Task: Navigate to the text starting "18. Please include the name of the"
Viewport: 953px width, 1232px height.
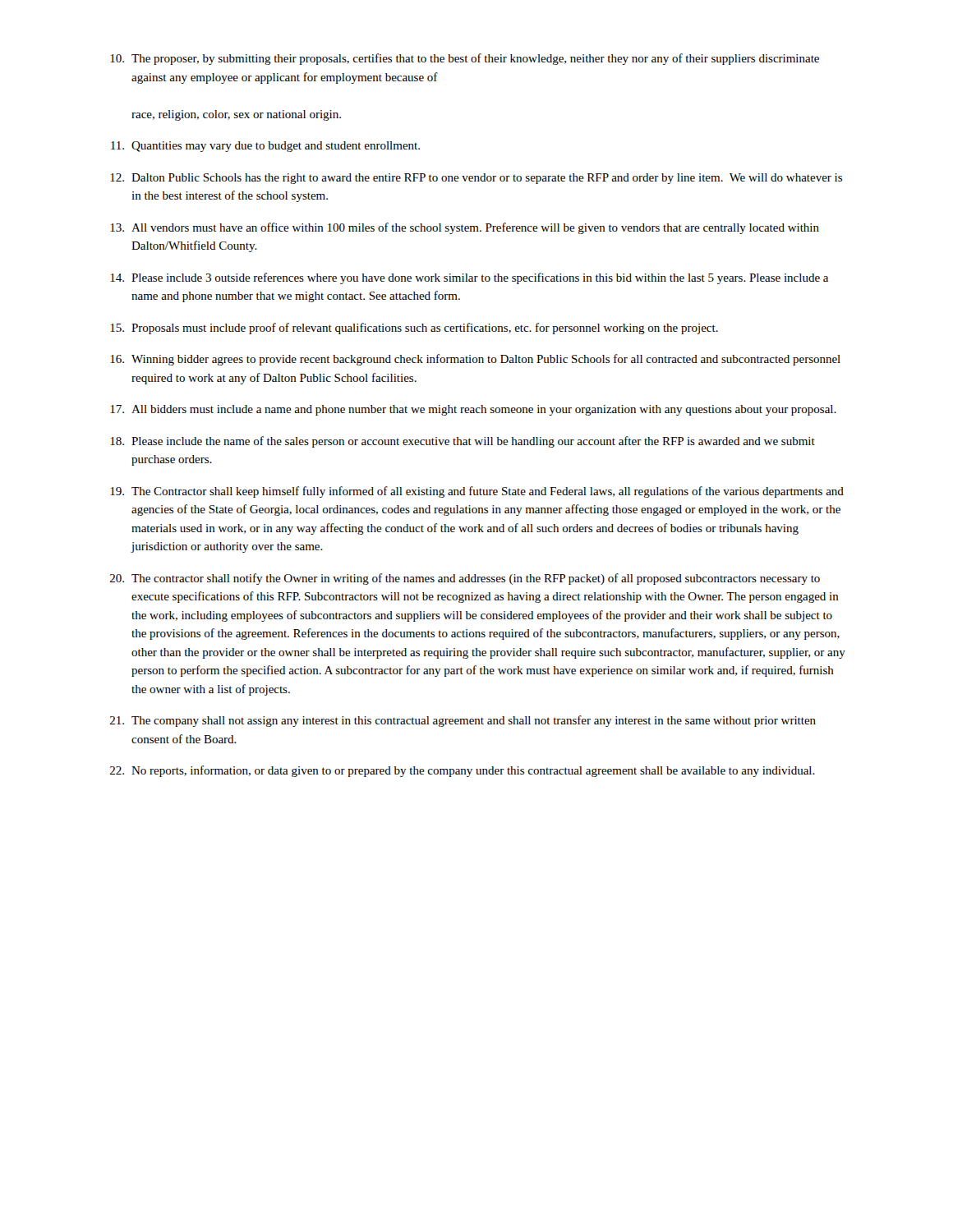Action: 464,450
